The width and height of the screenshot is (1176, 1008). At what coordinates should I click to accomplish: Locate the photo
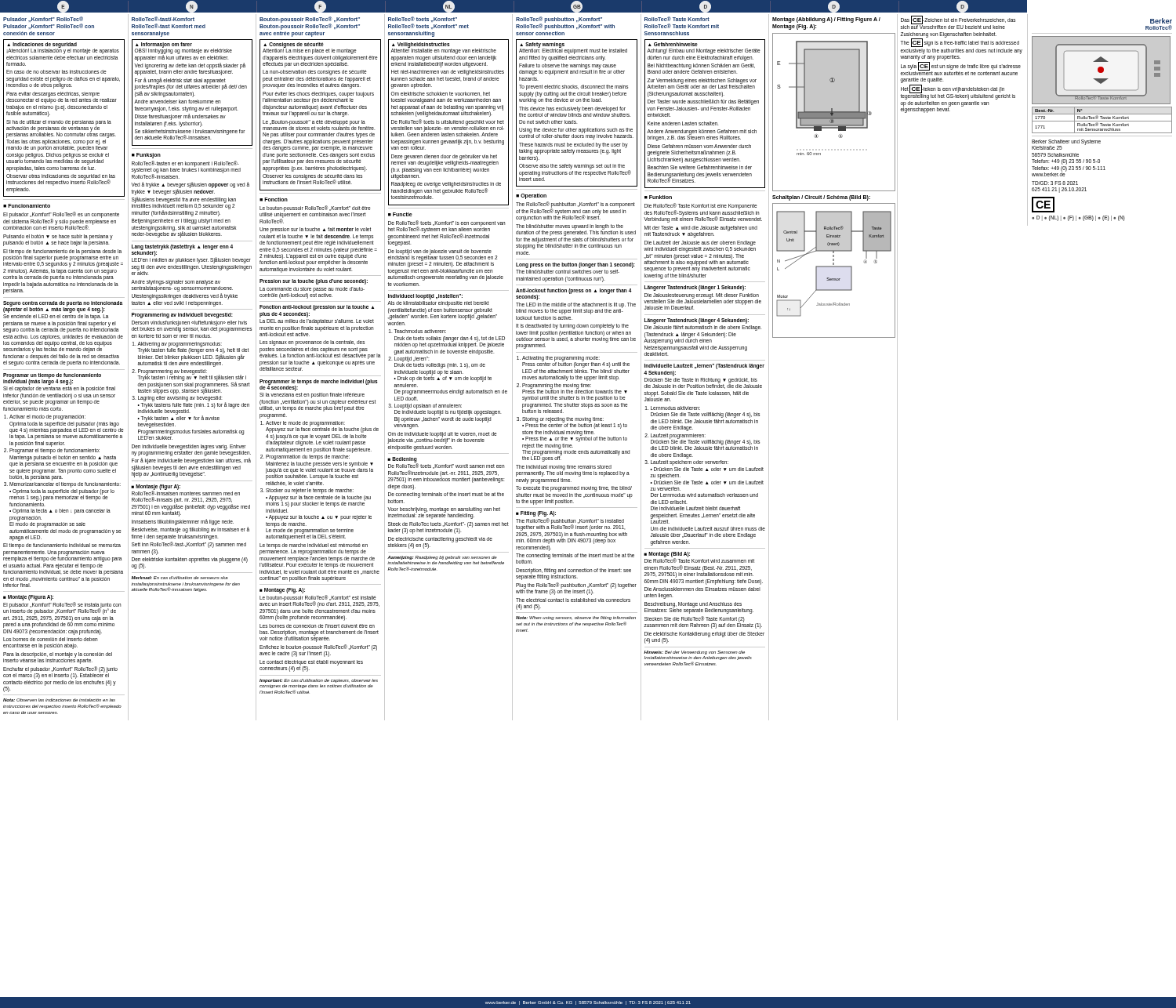(1101, 70)
